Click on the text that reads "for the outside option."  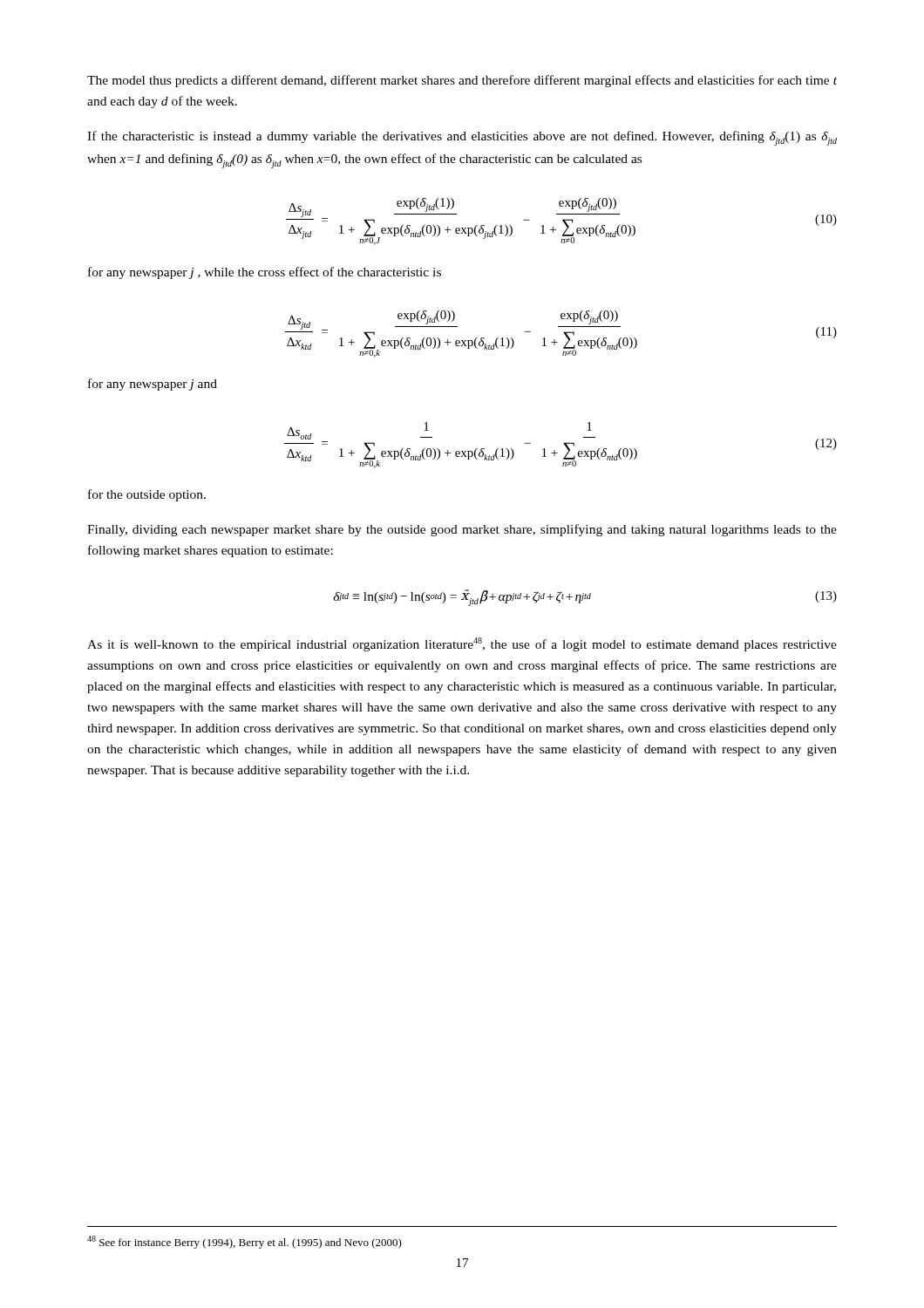pos(147,494)
